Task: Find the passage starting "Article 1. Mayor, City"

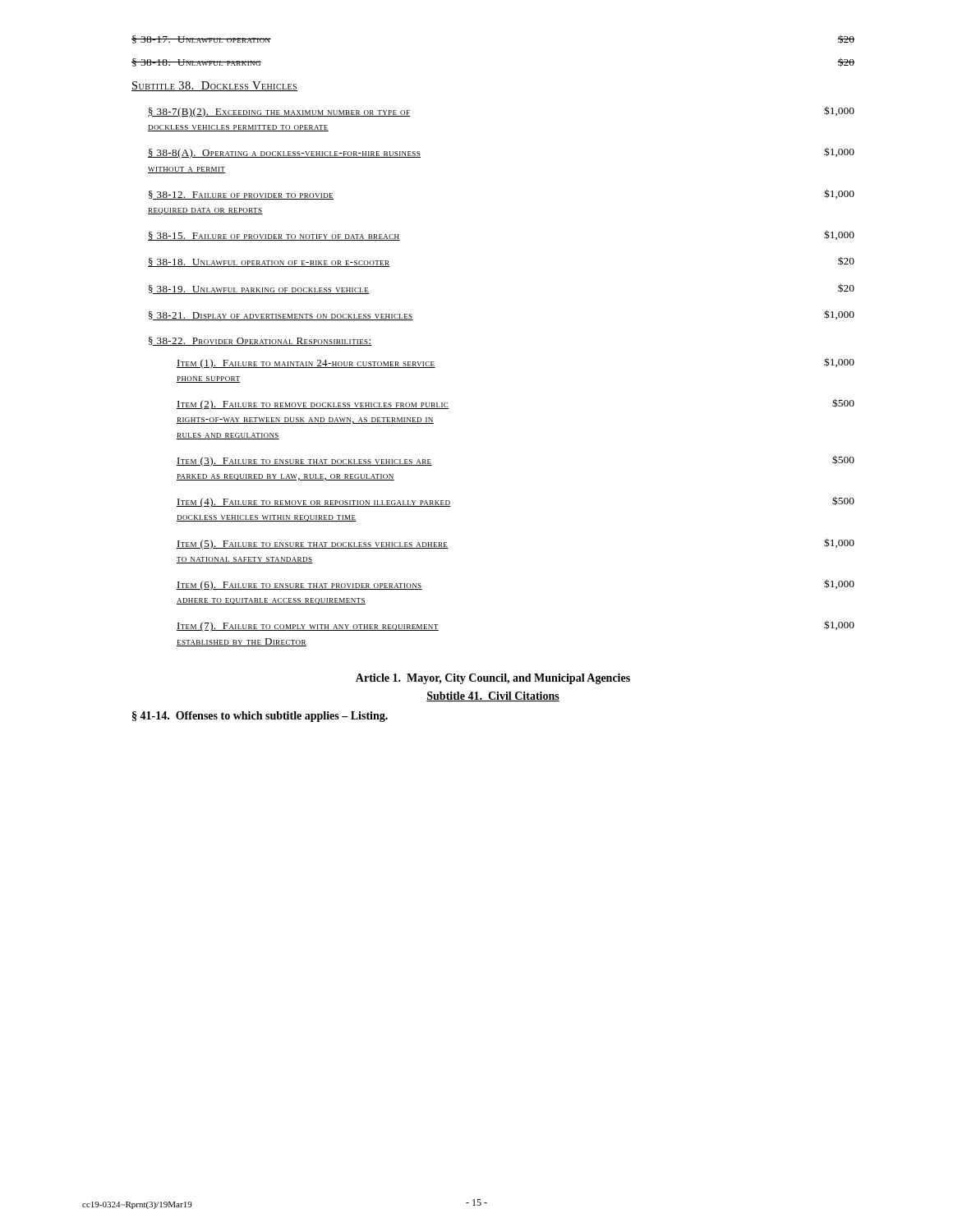Action: pos(493,678)
